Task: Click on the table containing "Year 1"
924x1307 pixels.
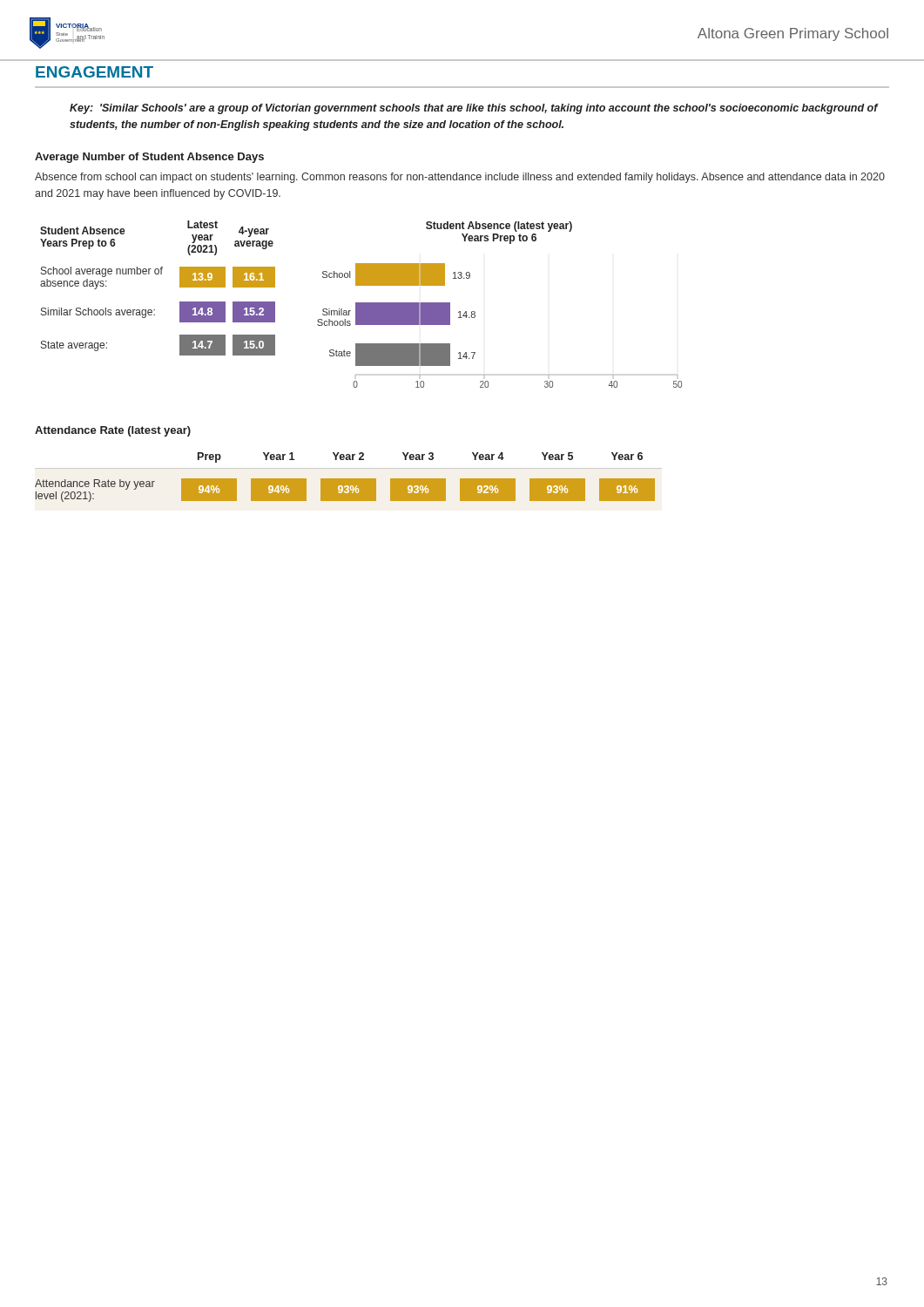Action: tap(462, 478)
